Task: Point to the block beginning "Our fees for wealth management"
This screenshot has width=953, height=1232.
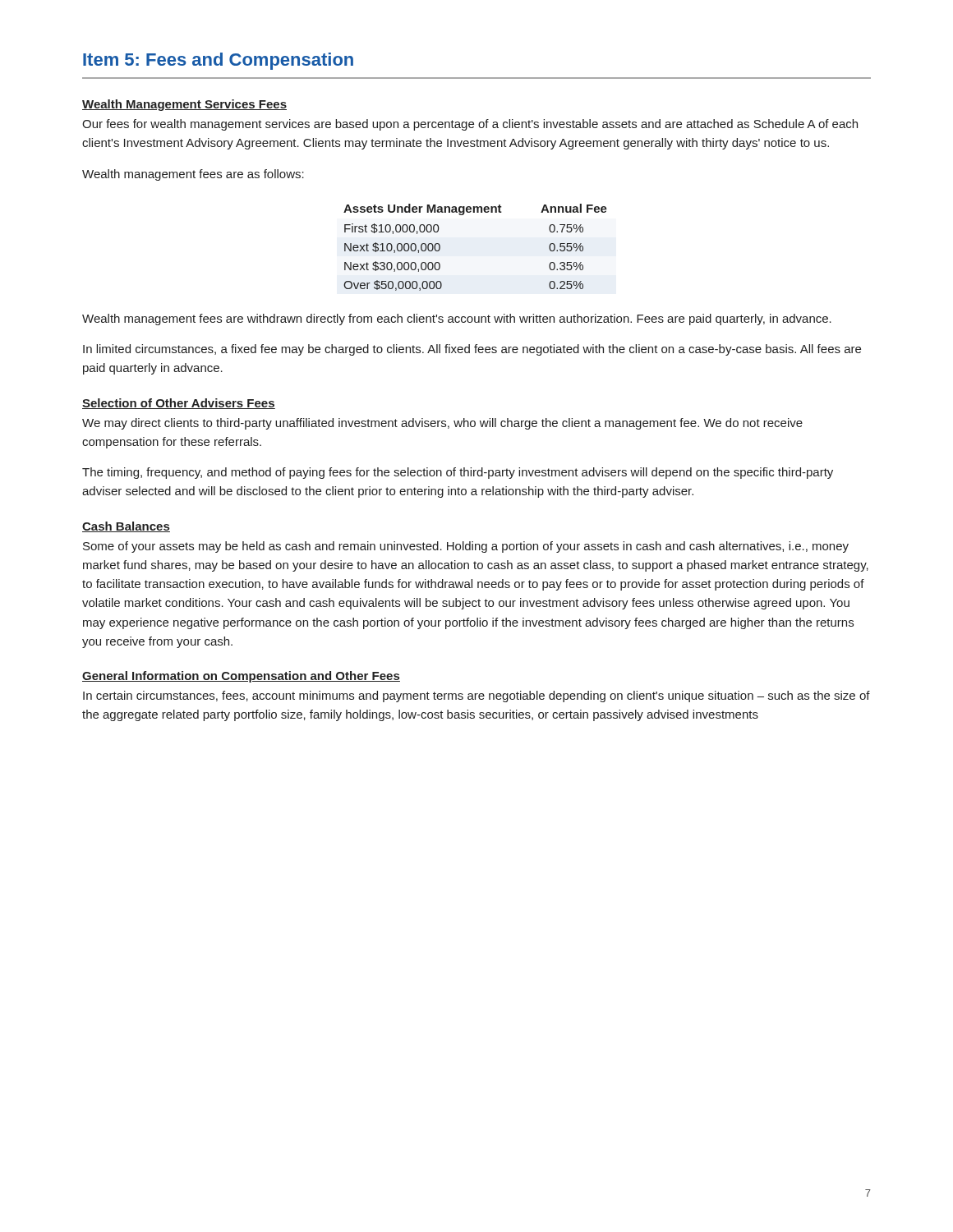Action: click(470, 133)
